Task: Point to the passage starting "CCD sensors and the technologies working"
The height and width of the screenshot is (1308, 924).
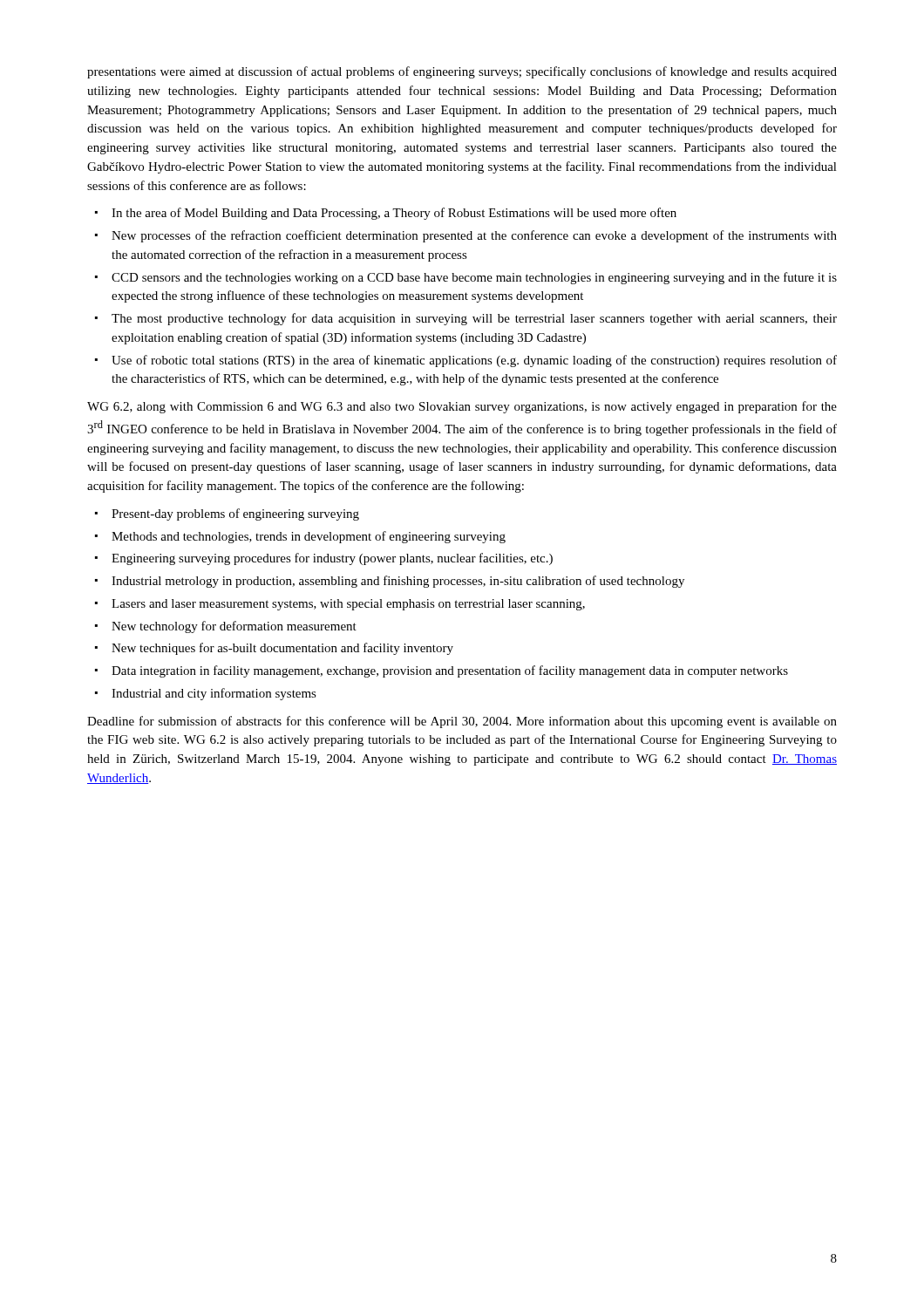Action: (474, 286)
